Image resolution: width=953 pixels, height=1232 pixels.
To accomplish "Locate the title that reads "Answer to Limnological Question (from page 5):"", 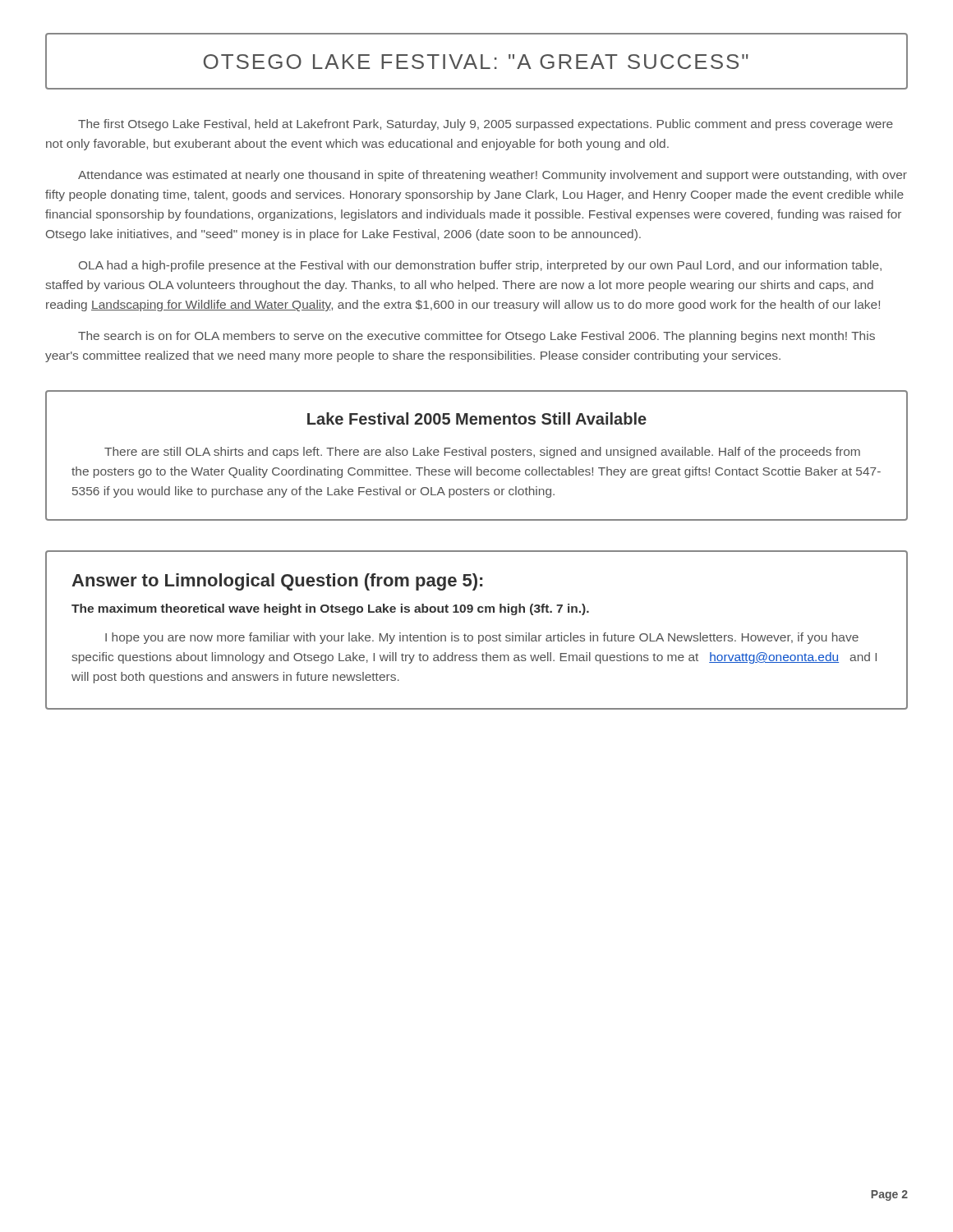I will (278, 580).
